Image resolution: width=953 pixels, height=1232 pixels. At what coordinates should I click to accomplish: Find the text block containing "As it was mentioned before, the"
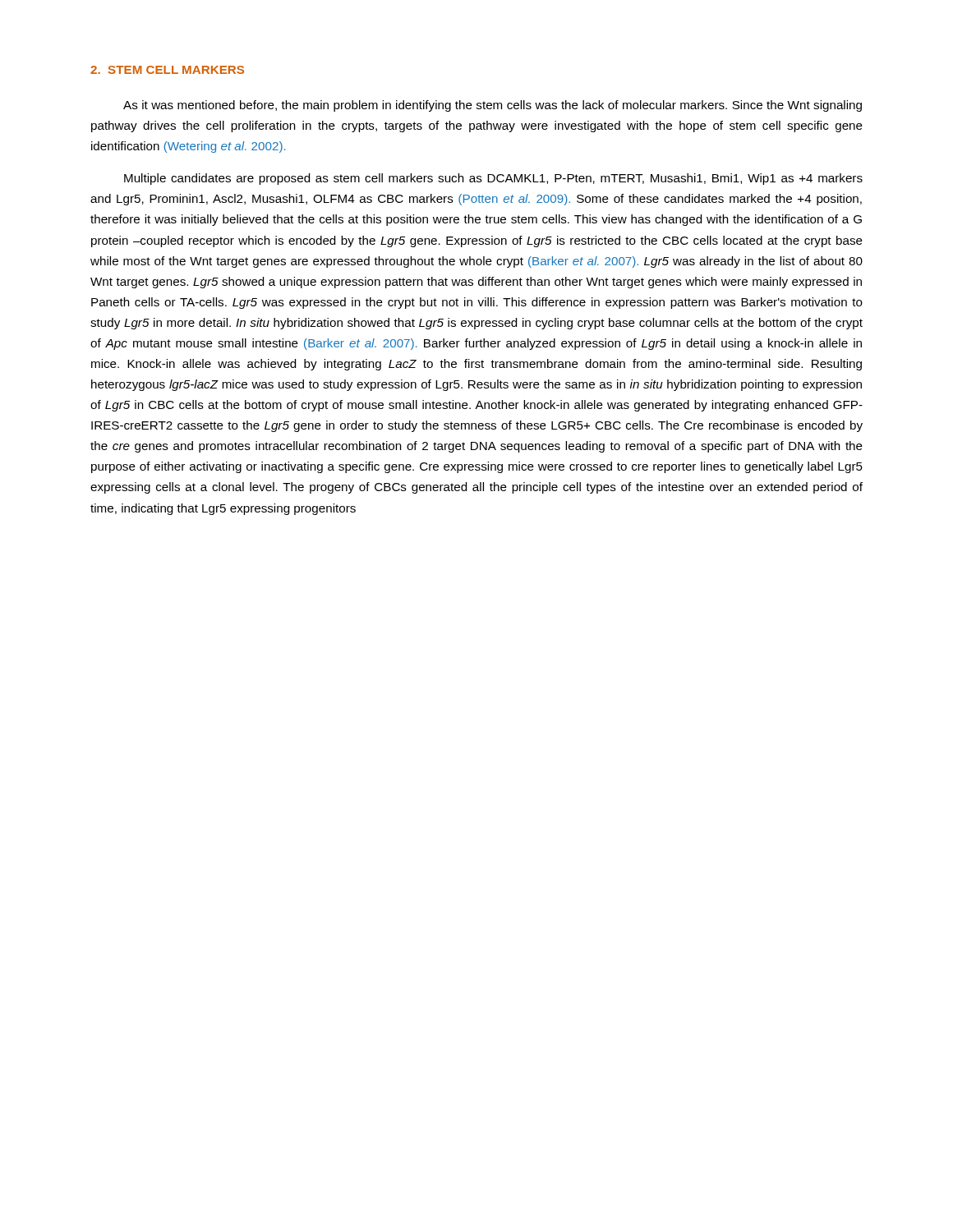coord(476,125)
